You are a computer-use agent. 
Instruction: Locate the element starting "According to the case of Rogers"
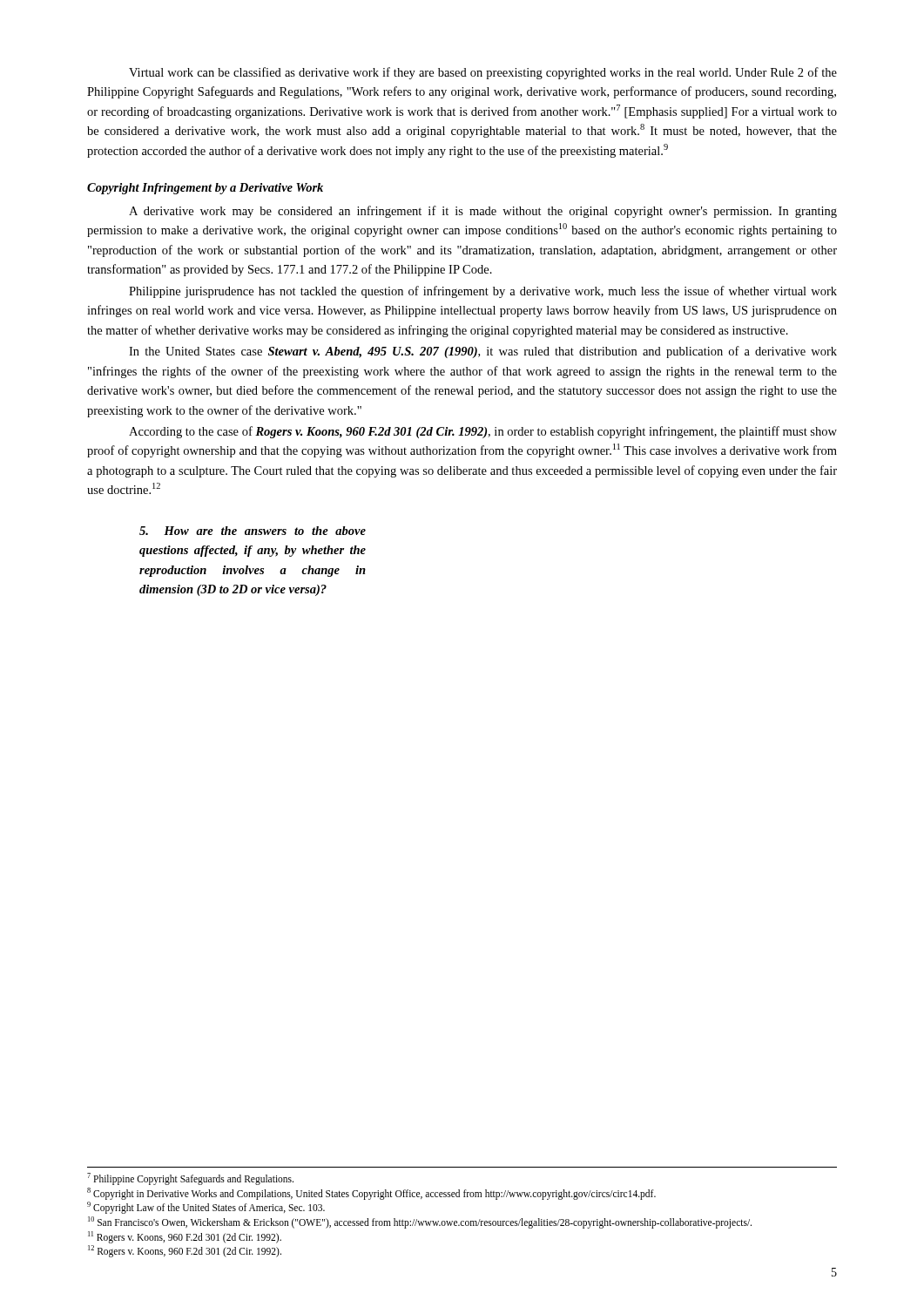(462, 461)
